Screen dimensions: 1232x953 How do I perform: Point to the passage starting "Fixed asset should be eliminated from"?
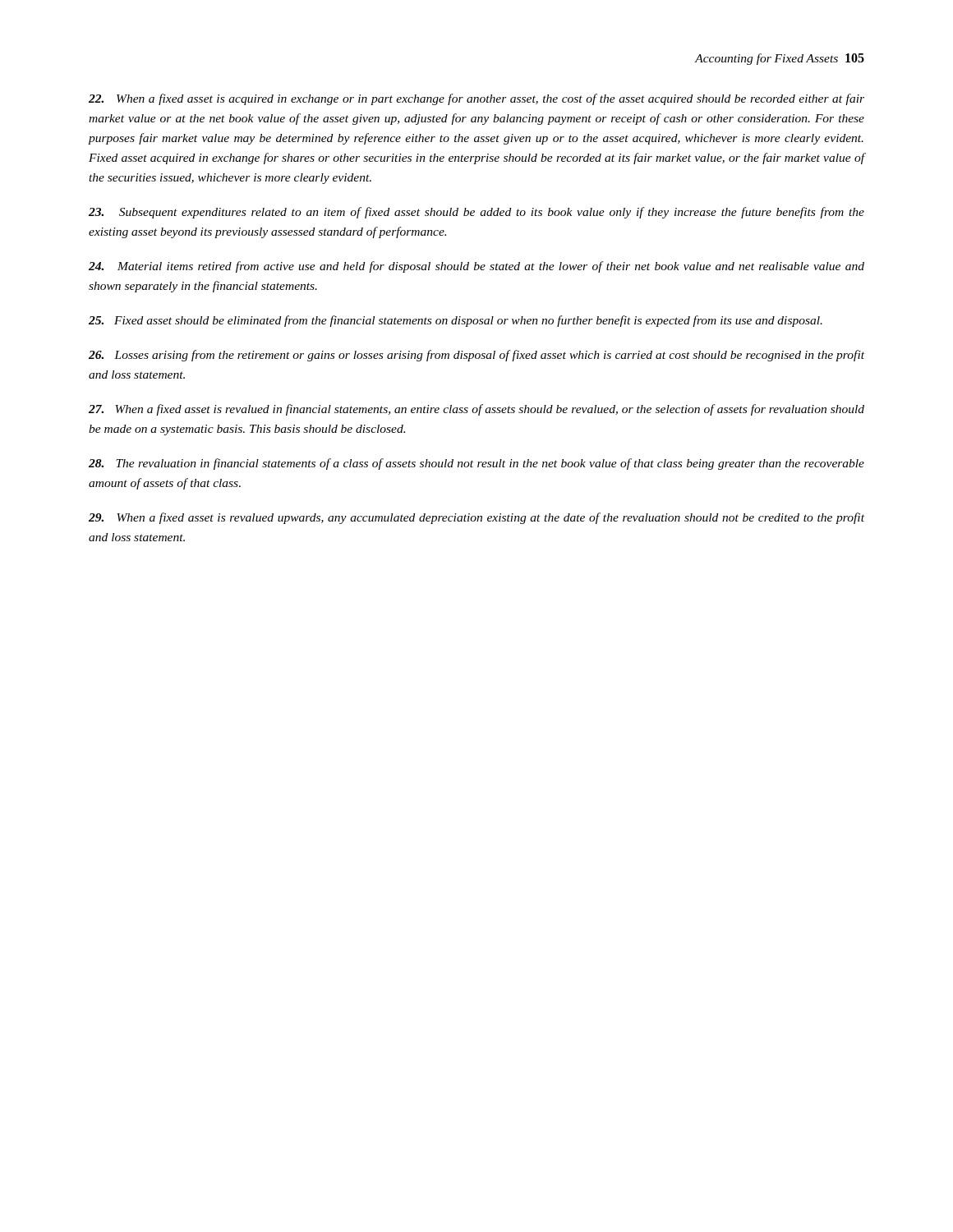click(x=456, y=320)
